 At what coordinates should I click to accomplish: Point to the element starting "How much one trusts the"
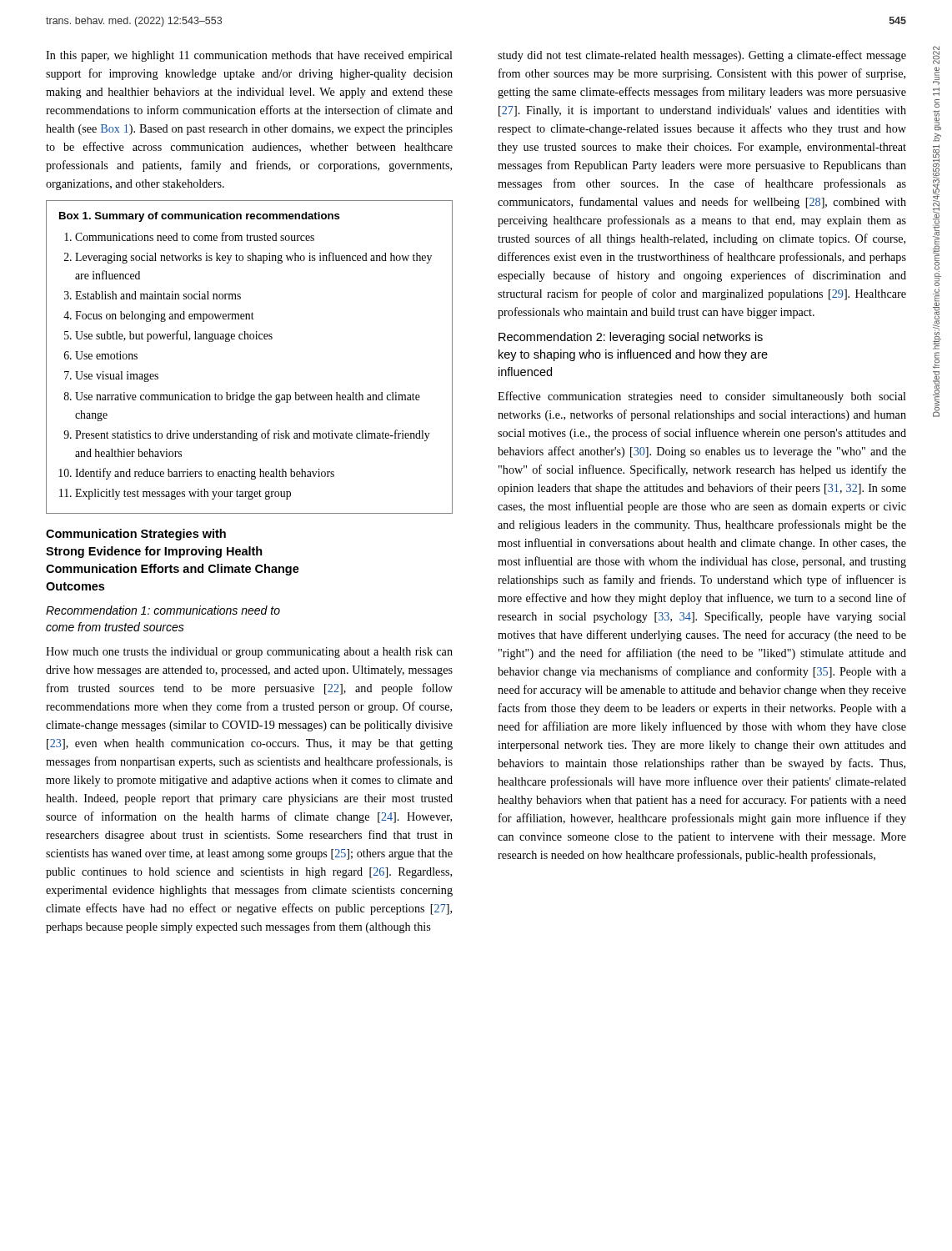tap(249, 789)
